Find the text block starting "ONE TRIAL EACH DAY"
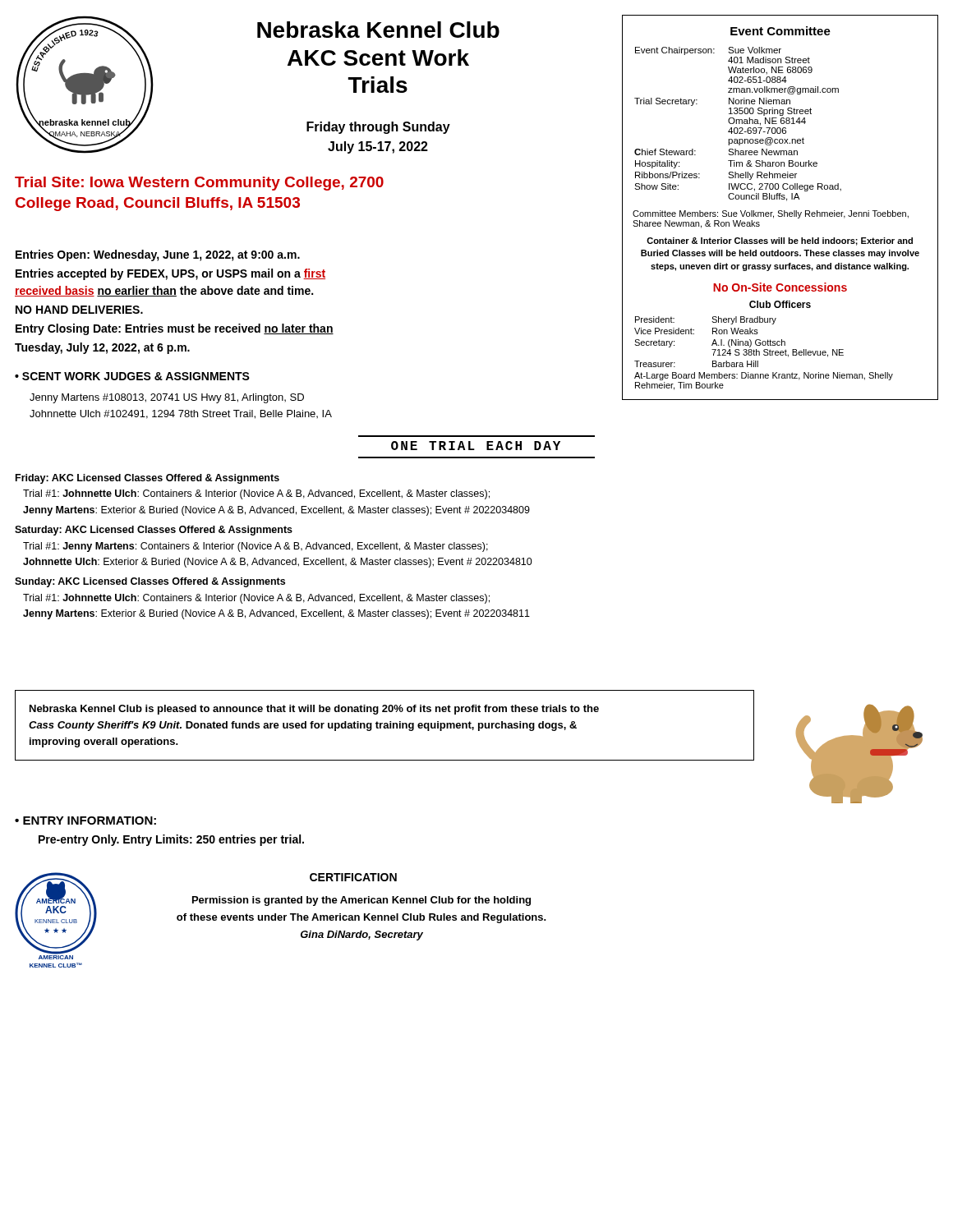The height and width of the screenshot is (1232, 953). 476,447
